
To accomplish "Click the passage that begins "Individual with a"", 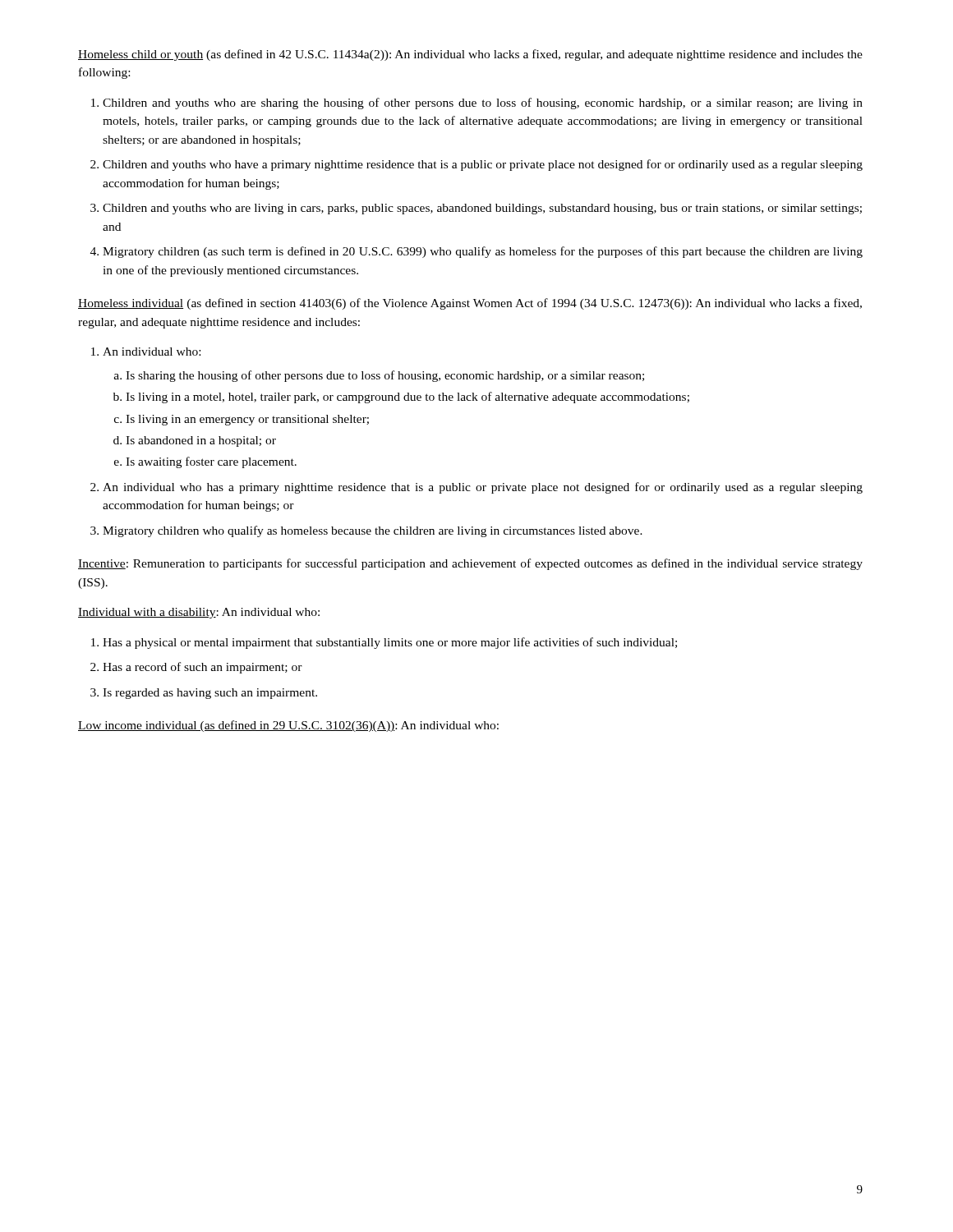I will pyautogui.click(x=199, y=612).
